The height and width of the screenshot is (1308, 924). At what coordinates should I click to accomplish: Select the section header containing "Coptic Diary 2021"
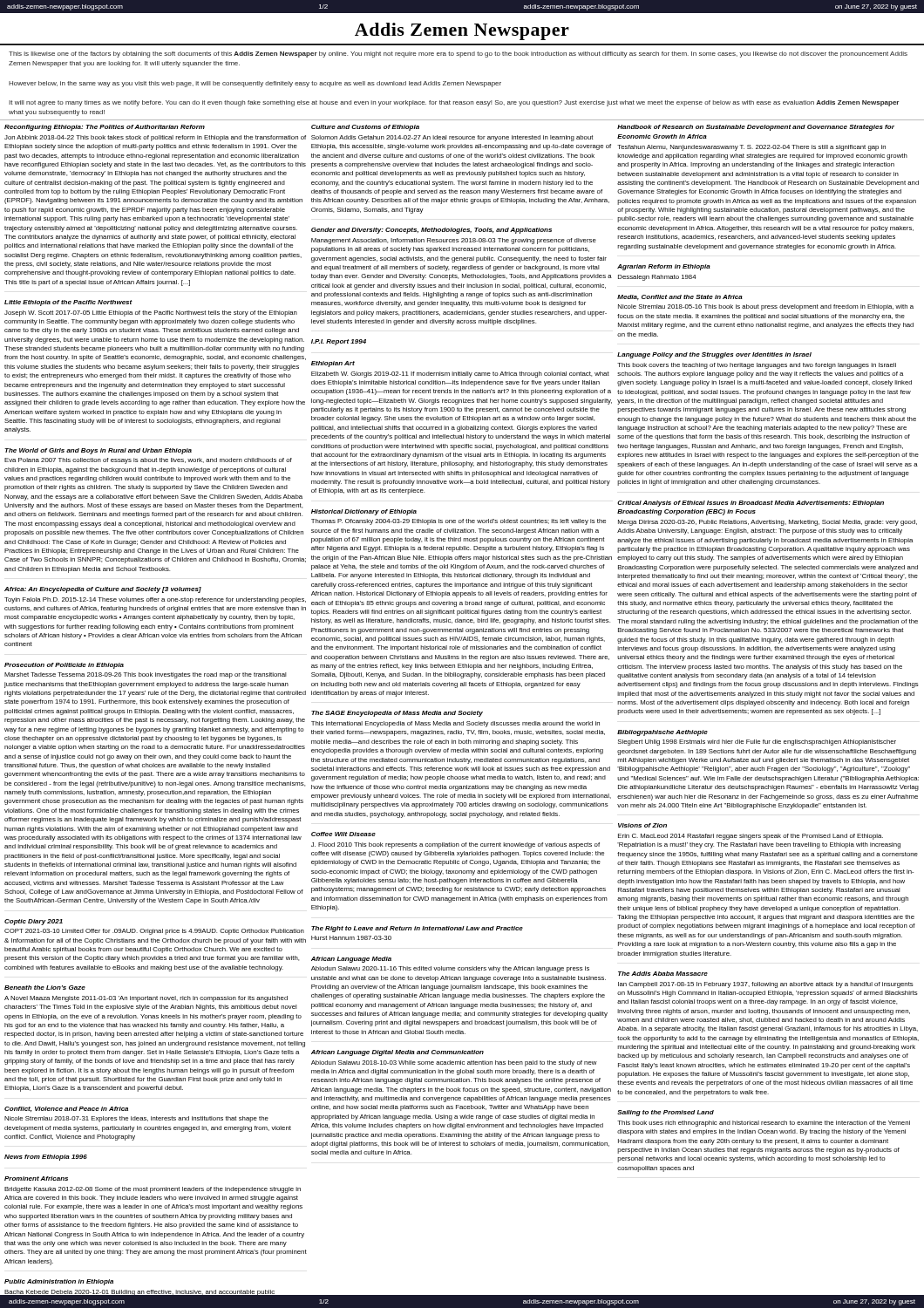[34, 921]
